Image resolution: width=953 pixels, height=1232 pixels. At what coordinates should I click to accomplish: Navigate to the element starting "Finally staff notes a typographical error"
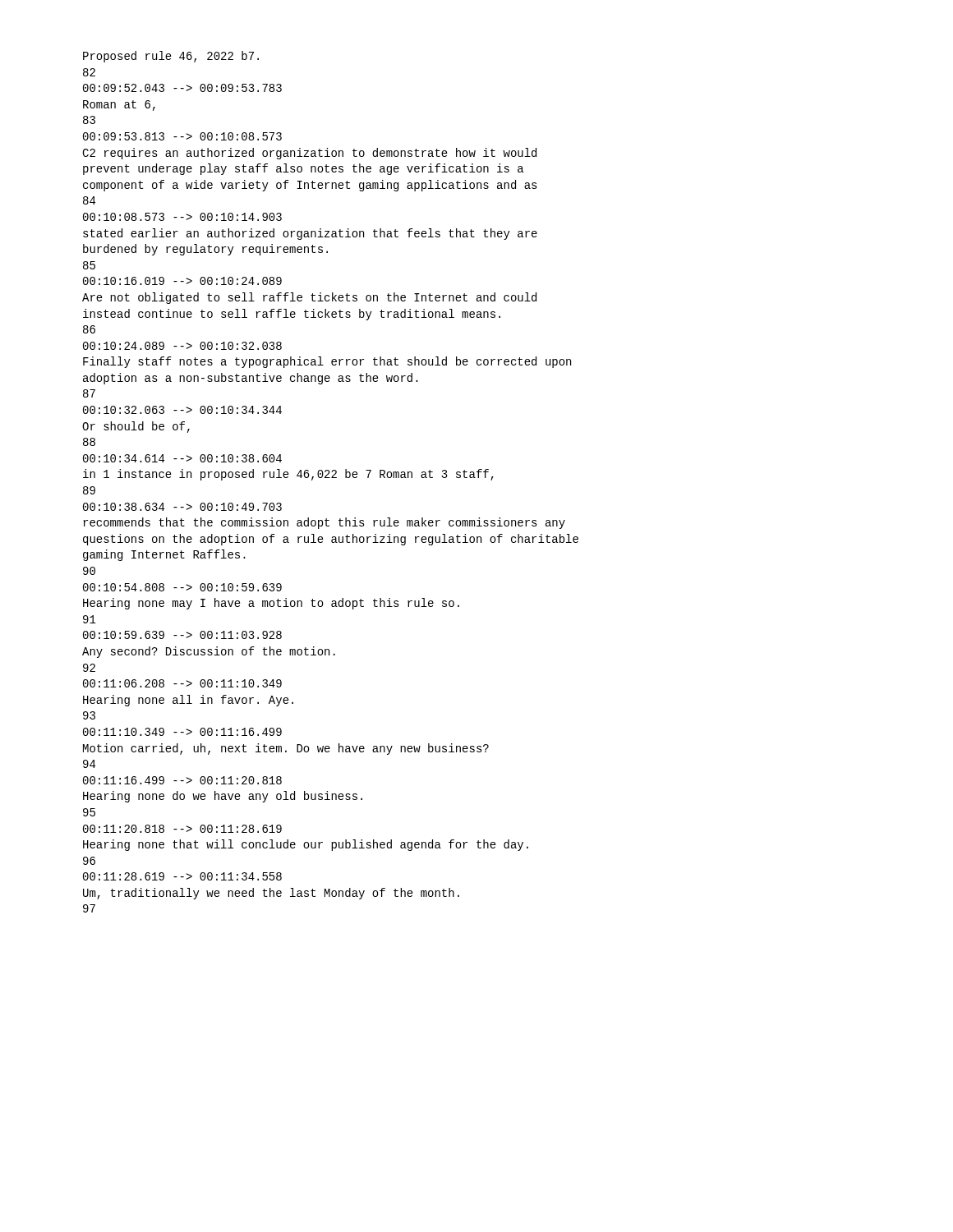click(x=327, y=371)
